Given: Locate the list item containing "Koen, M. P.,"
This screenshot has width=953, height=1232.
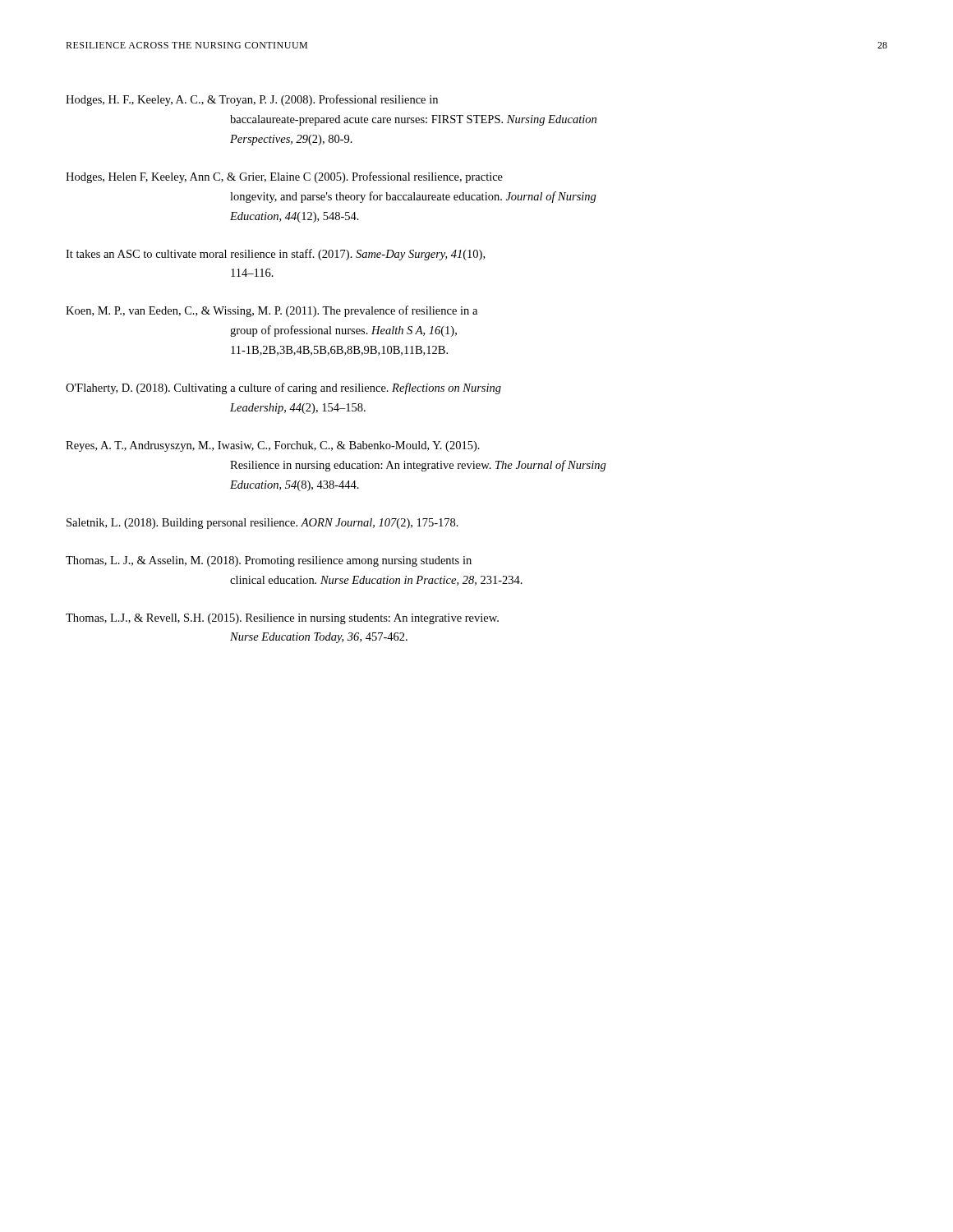Looking at the screenshot, I should [x=272, y=311].
